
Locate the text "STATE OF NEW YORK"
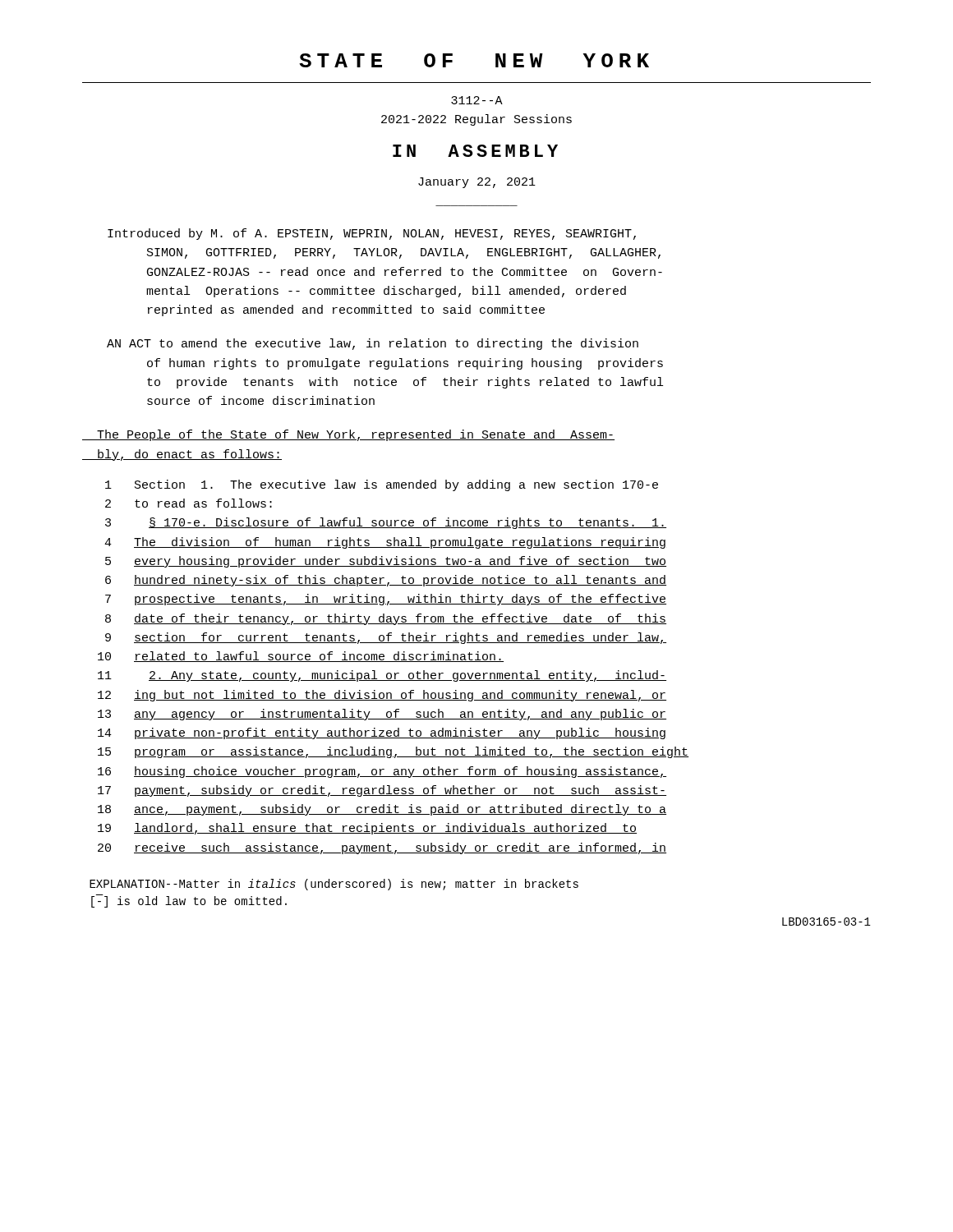(x=340, y=60)
